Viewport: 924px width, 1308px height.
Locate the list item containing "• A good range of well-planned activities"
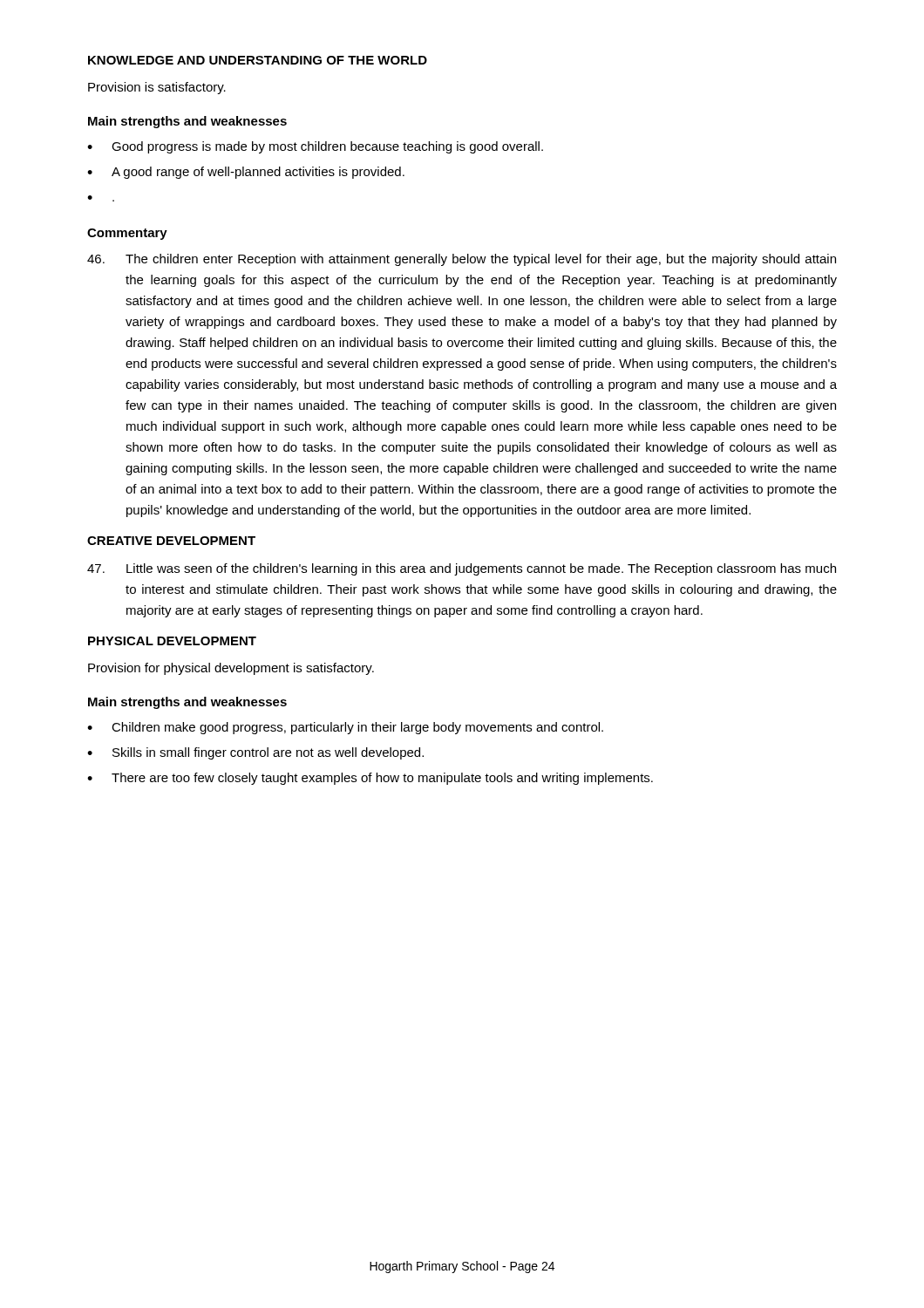click(246, 173)
